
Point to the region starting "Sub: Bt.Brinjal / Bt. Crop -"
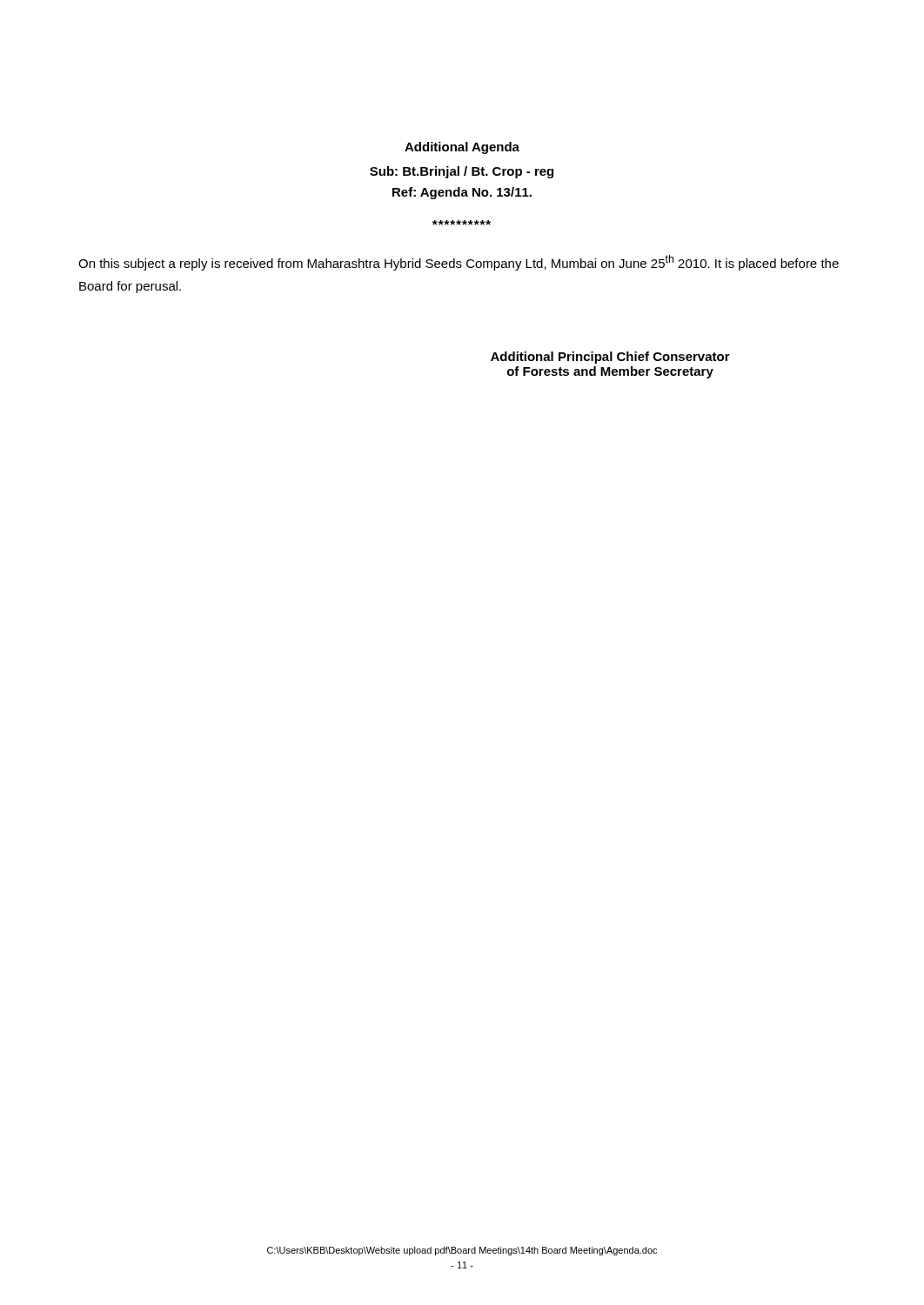click(462, 181)
